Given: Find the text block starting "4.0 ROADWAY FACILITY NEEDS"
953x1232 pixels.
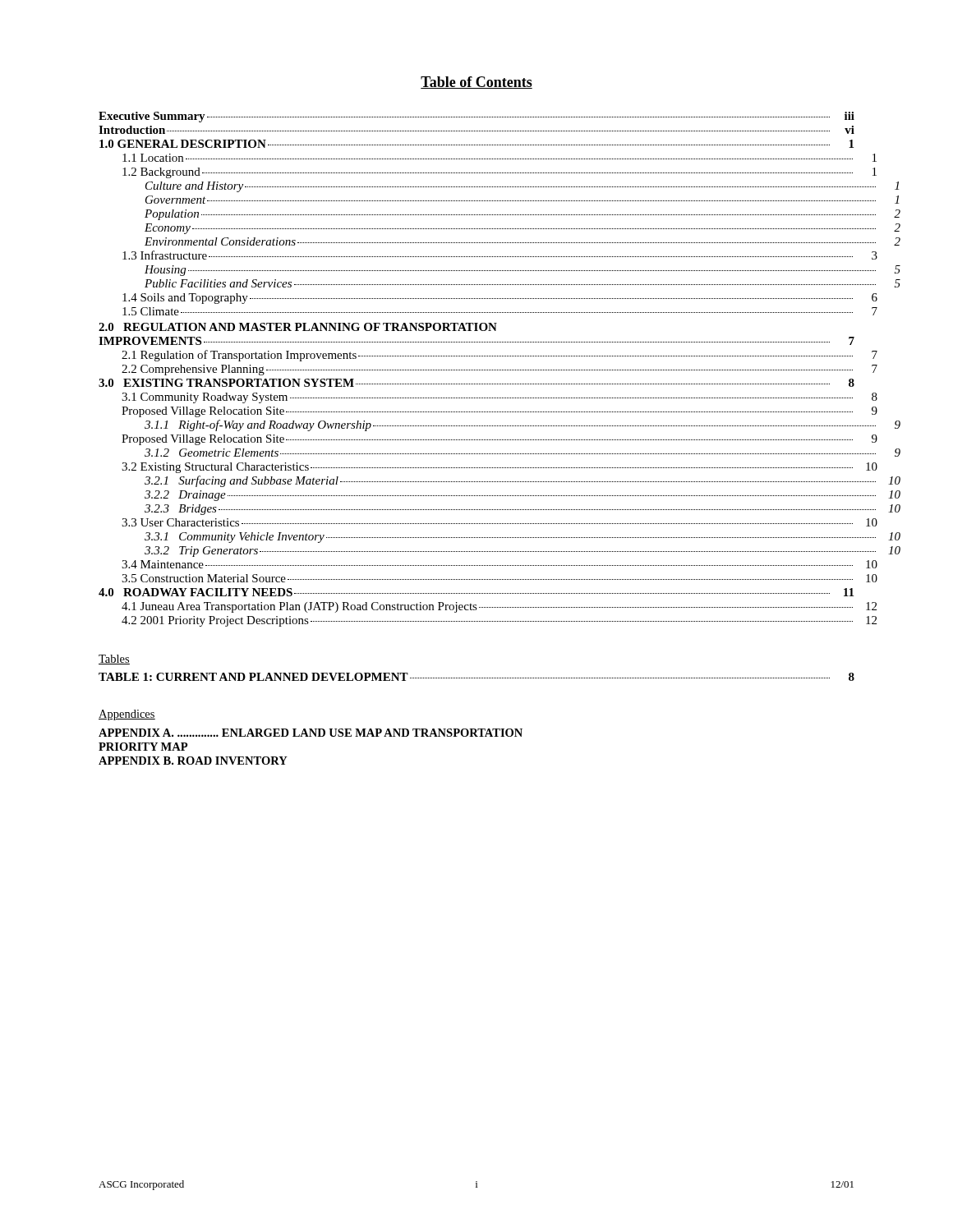Looking at the screenshot, I should (x=476, y=593).
